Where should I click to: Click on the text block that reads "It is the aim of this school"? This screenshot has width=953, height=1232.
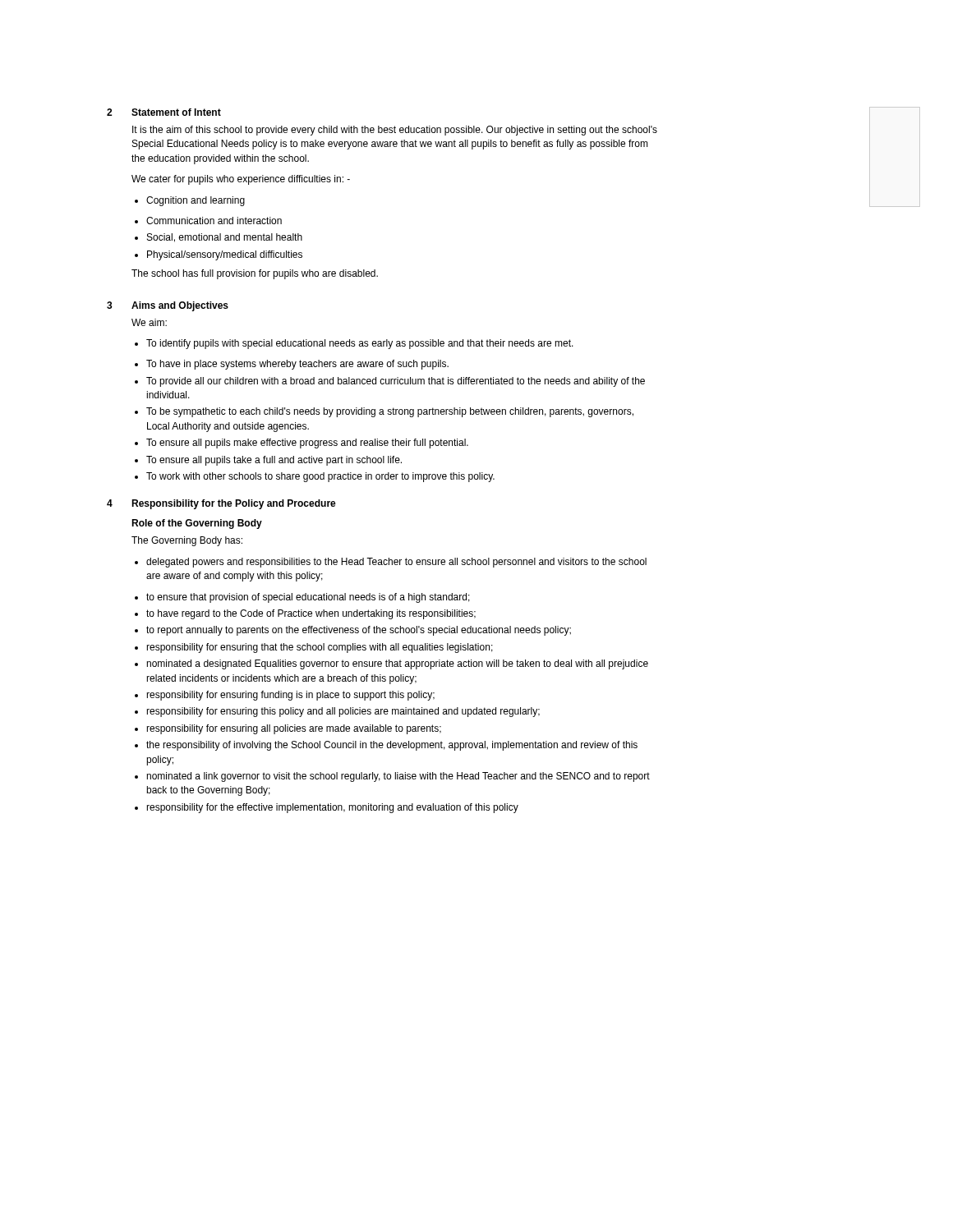394,145
